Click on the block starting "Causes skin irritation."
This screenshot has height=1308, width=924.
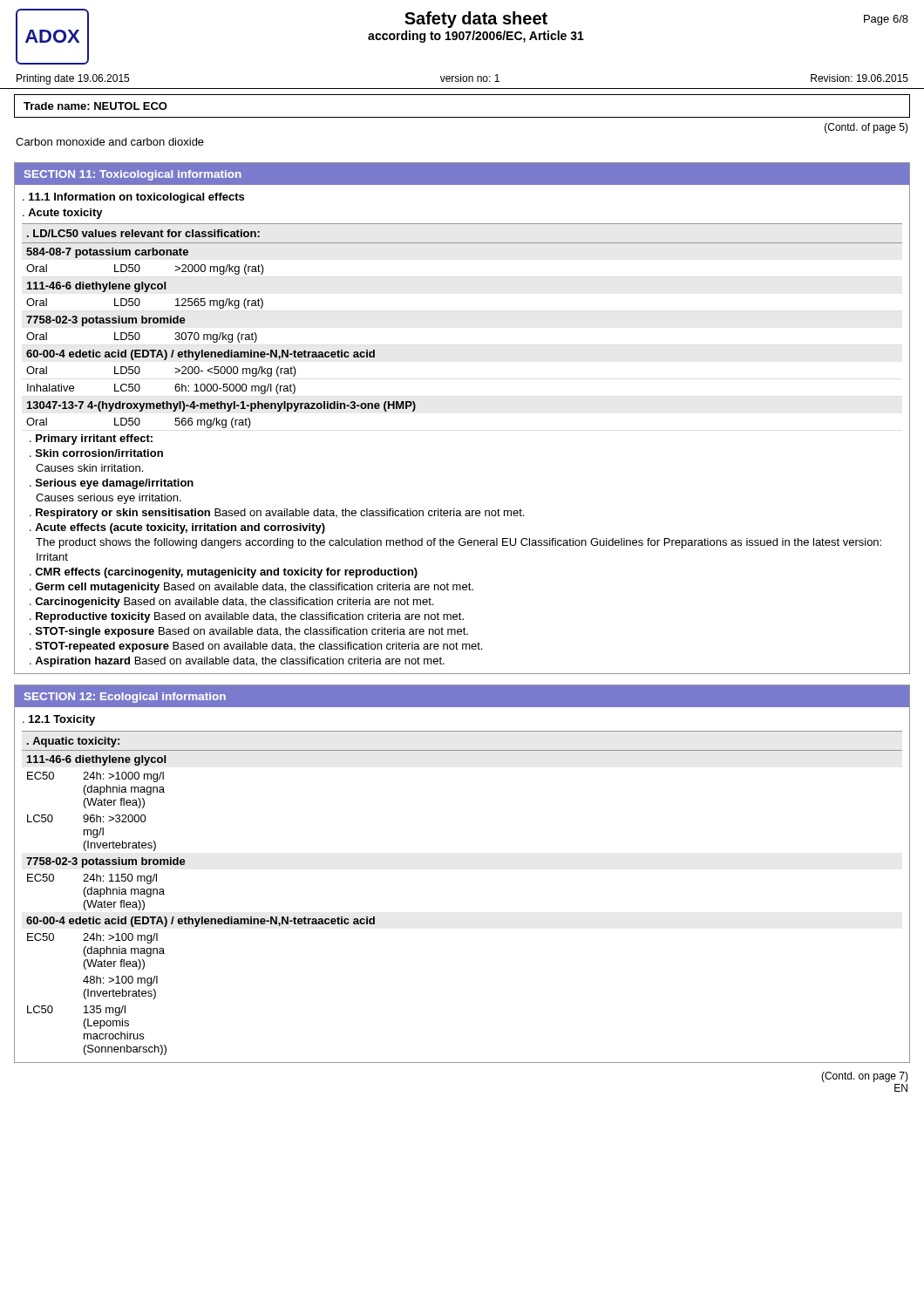coord(90,468)
